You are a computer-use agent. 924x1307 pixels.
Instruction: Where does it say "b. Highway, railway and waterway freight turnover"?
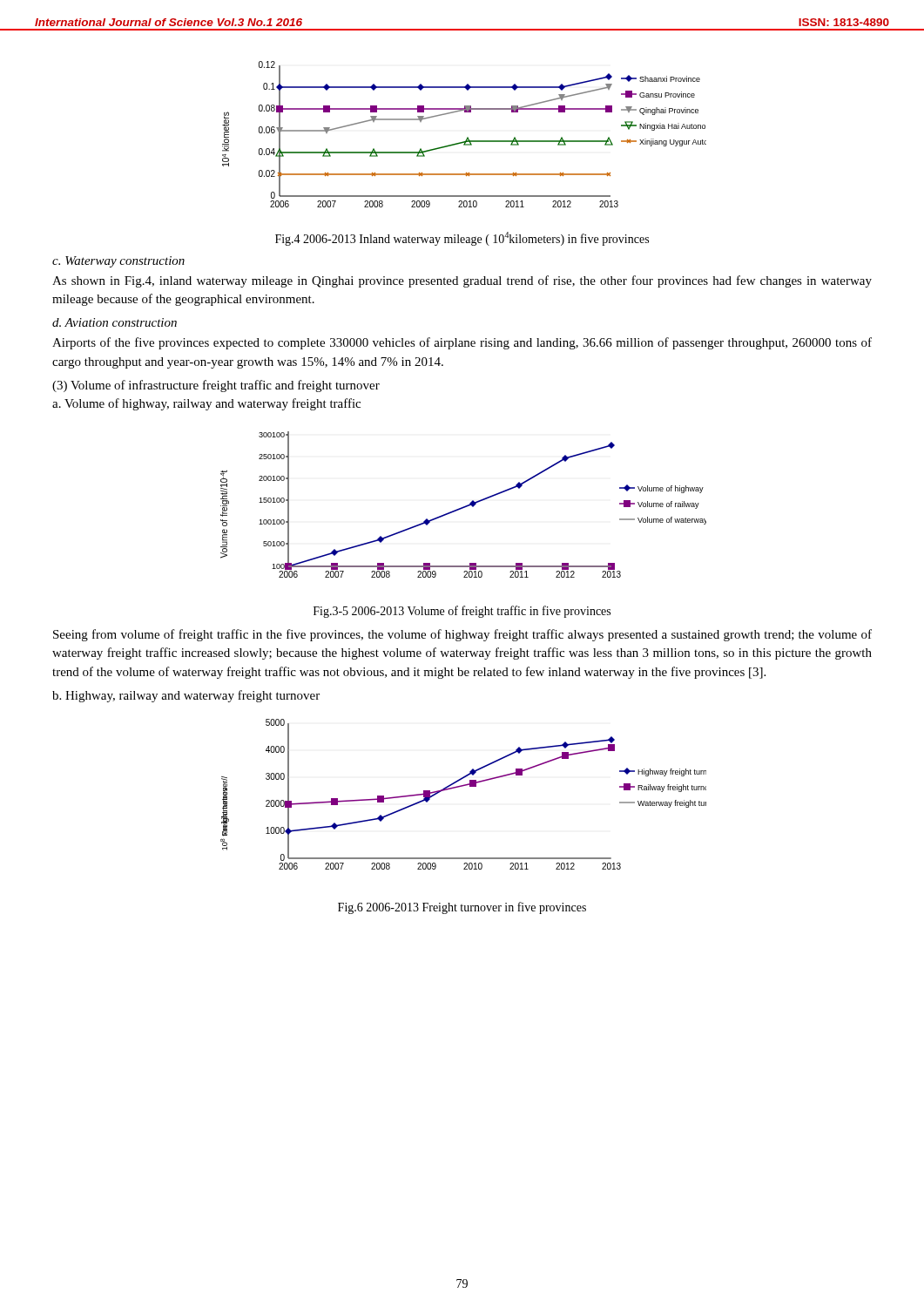tap(186, 695)
